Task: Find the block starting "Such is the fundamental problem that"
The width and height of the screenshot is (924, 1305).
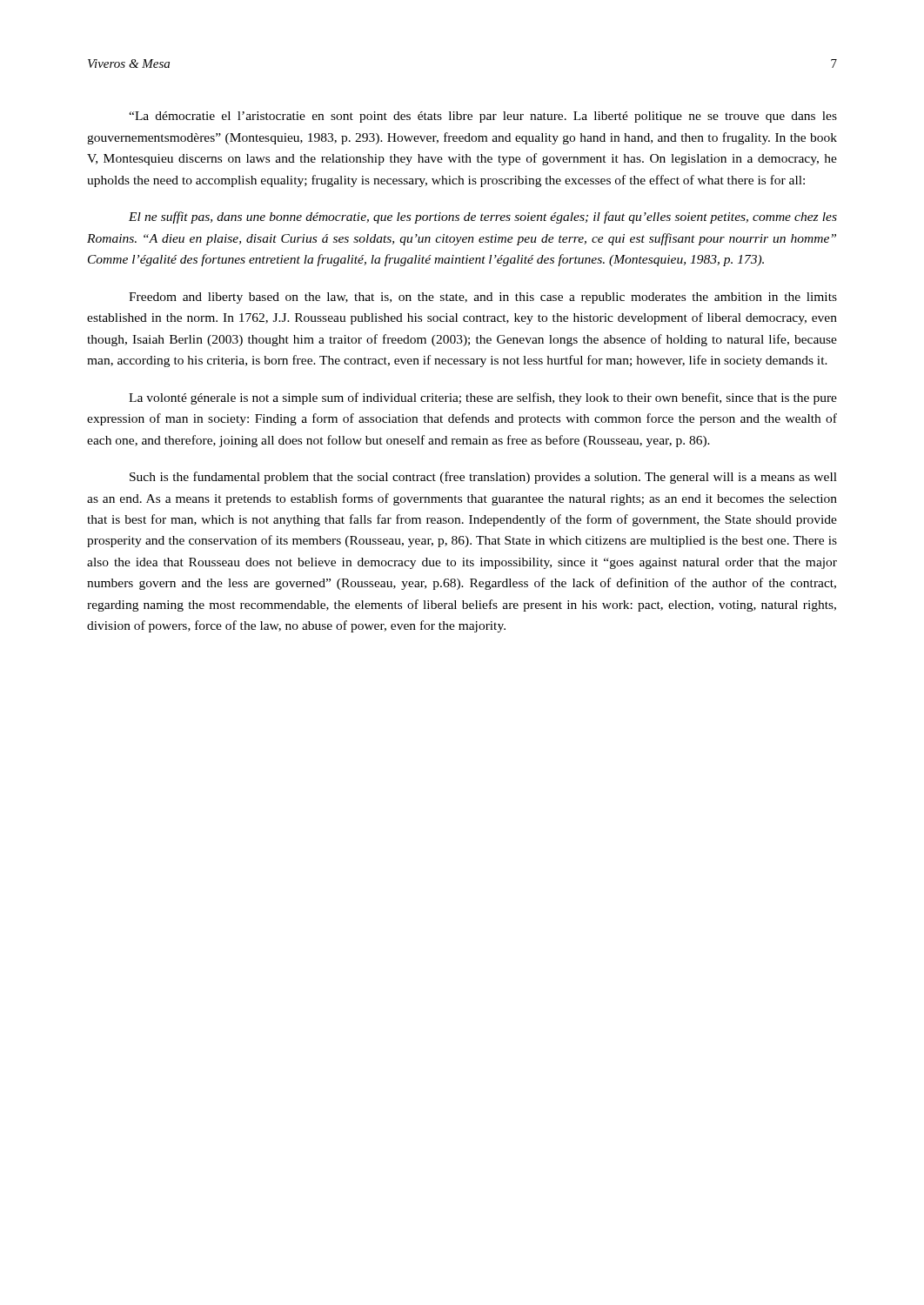Action: point(462,551)
